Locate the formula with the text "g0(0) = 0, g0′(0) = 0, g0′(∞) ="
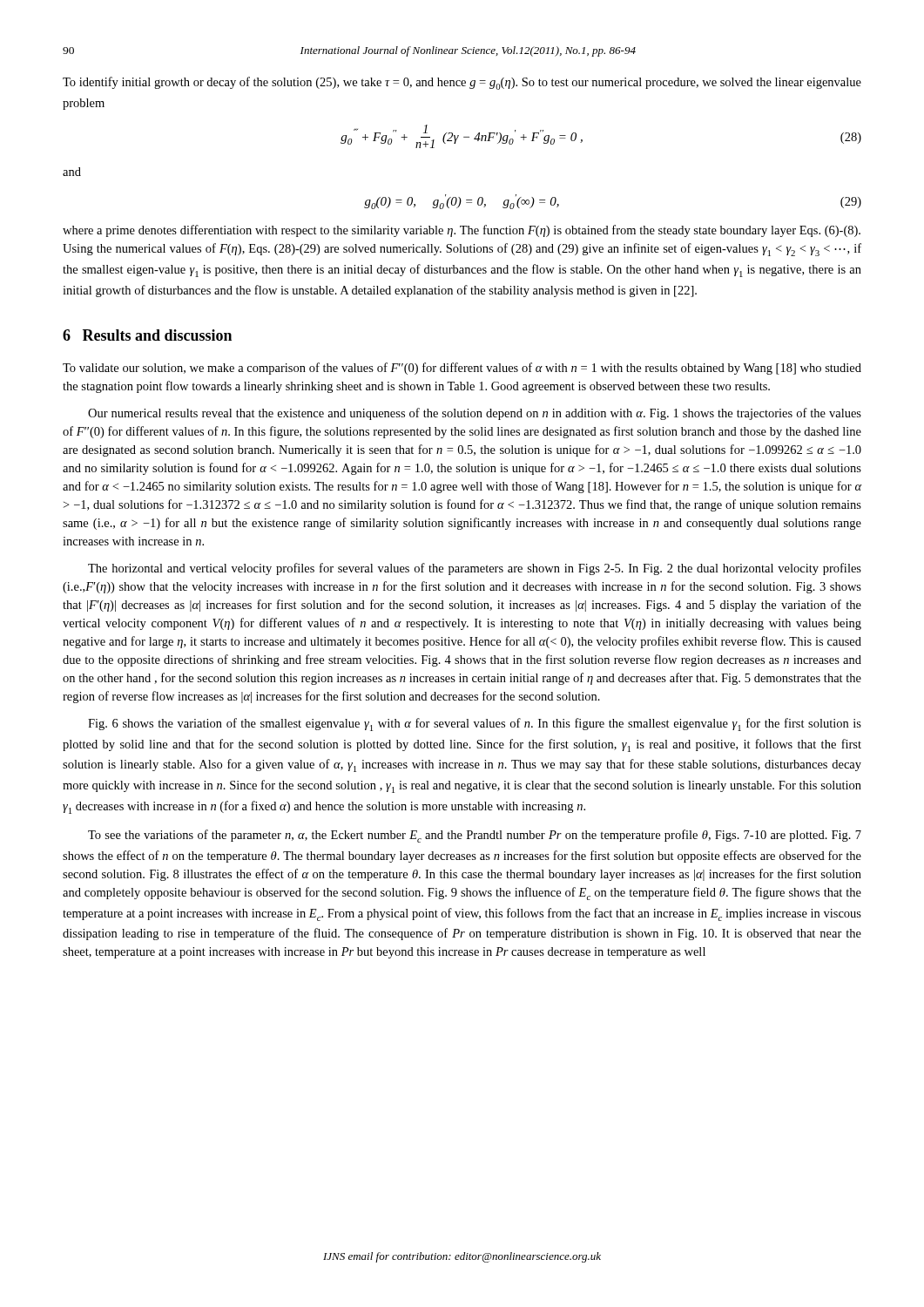 378,202
